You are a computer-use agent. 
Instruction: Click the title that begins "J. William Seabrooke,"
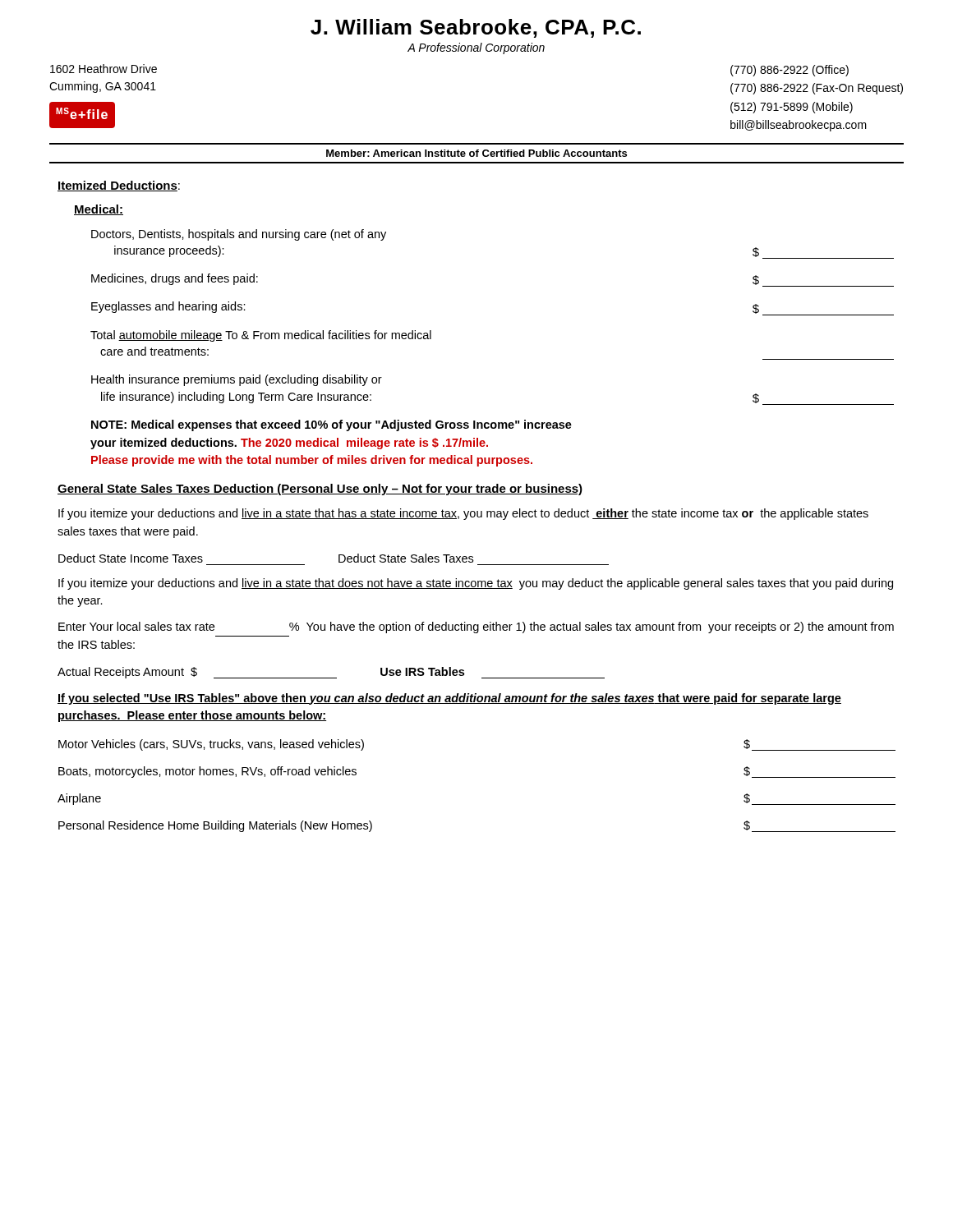coord(476,27)
